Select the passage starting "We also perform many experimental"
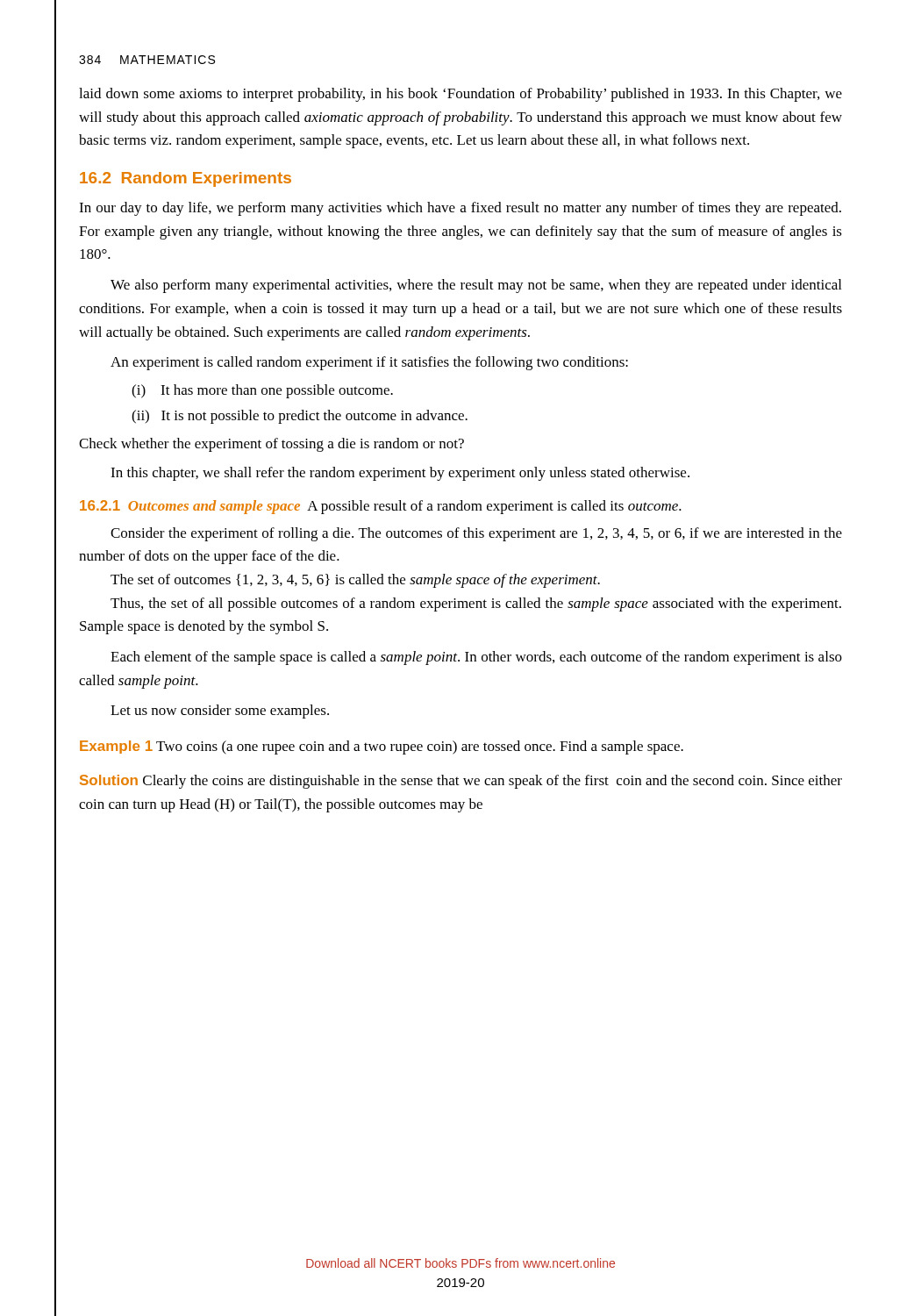 pos(460,308)
